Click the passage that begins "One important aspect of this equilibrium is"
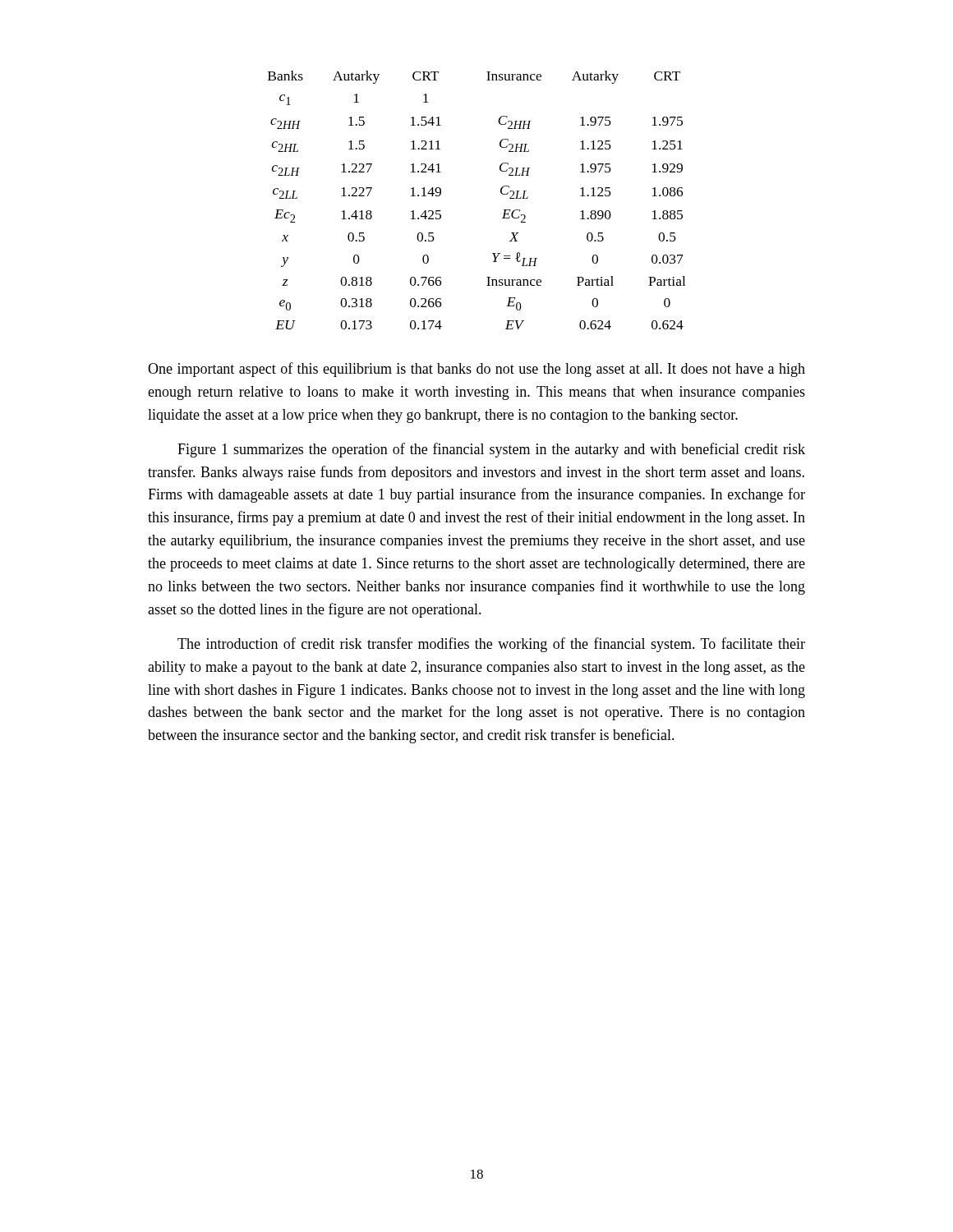The height and width of the screenshot is (1232, 953). (x=476, y=553)
